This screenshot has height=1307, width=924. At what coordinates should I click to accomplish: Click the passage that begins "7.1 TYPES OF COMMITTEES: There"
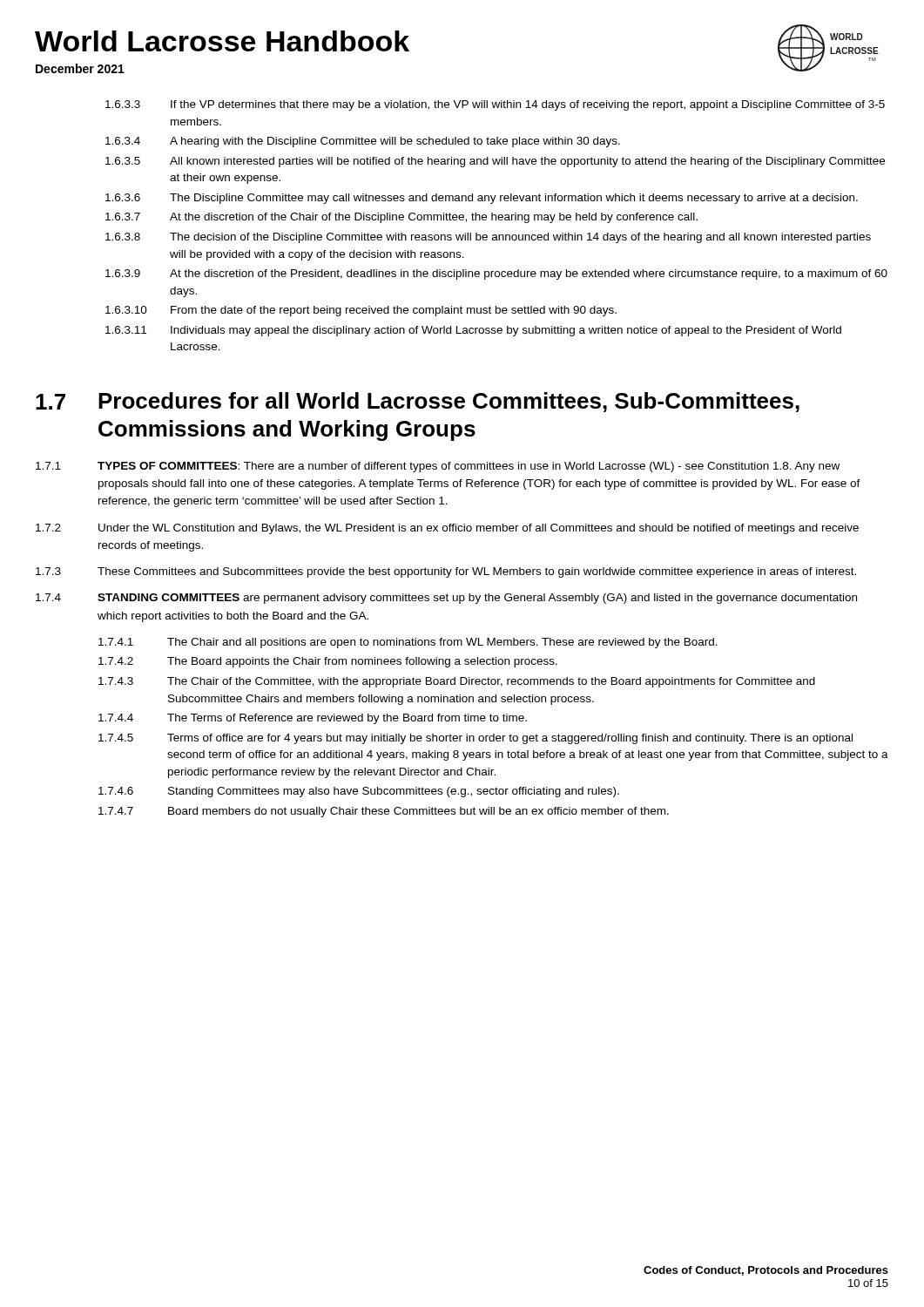click(x=462, y=484)
